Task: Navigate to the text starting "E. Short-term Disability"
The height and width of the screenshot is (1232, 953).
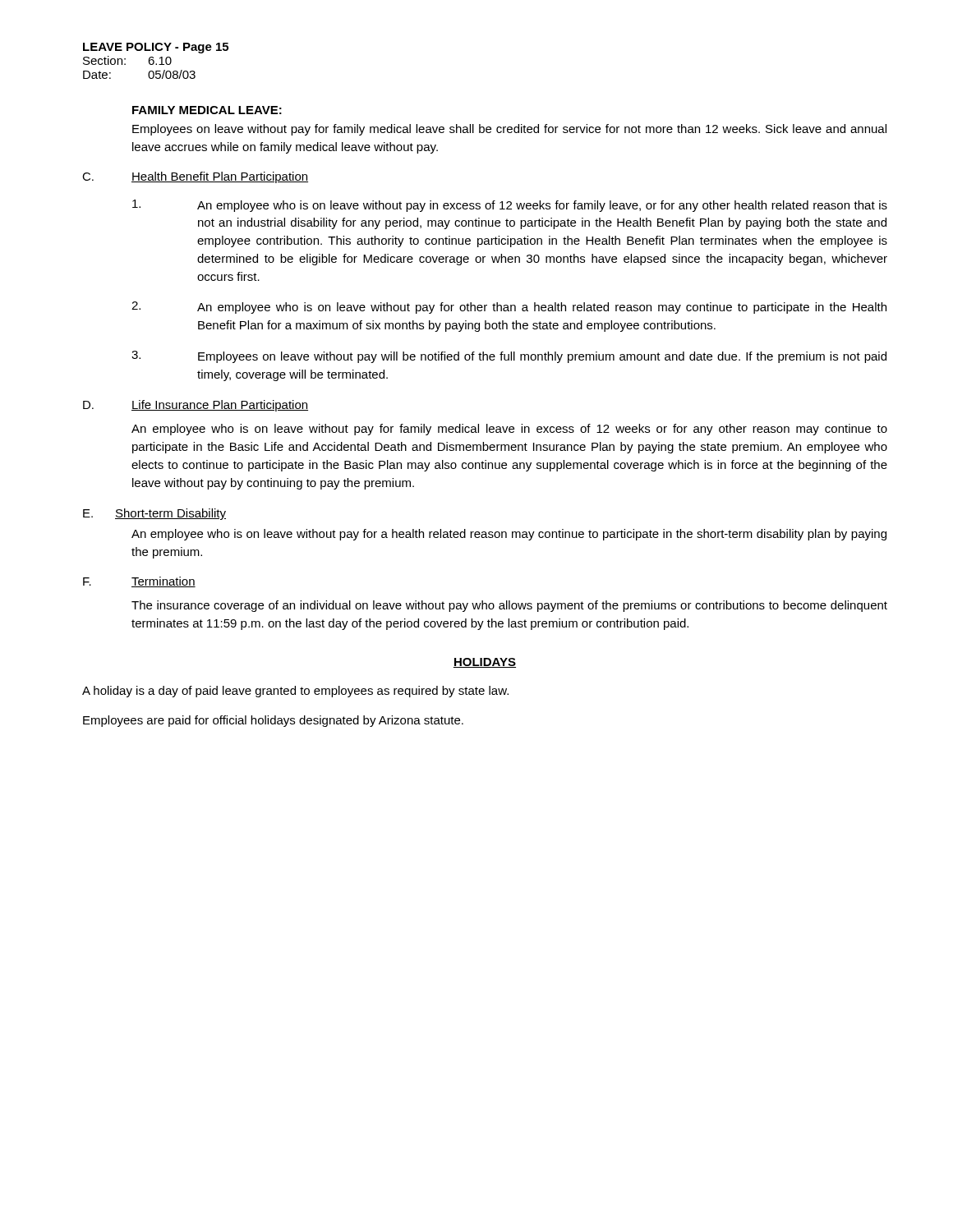Action: point(154,514)
